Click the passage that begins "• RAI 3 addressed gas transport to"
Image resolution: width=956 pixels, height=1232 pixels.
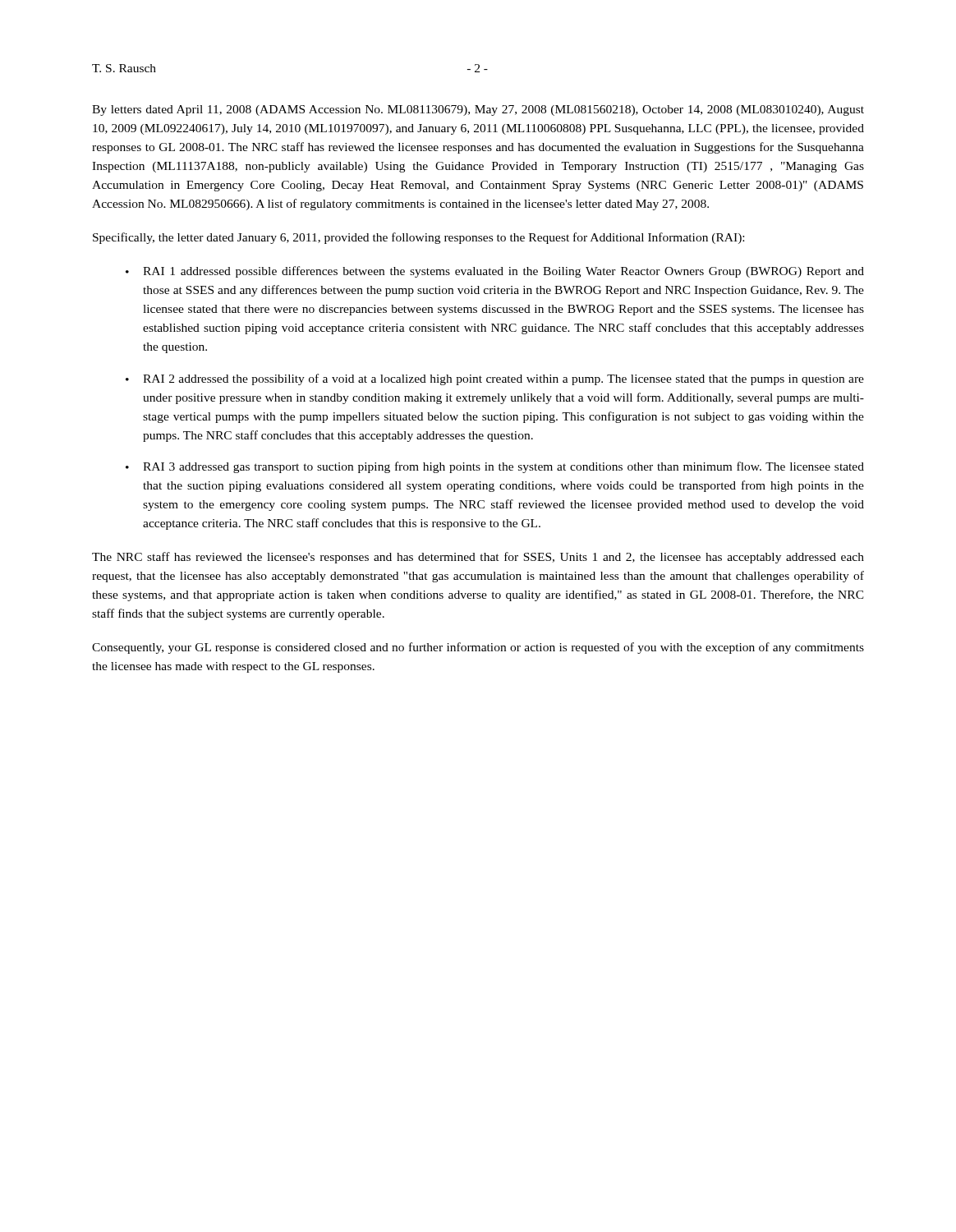click(494, 496)
